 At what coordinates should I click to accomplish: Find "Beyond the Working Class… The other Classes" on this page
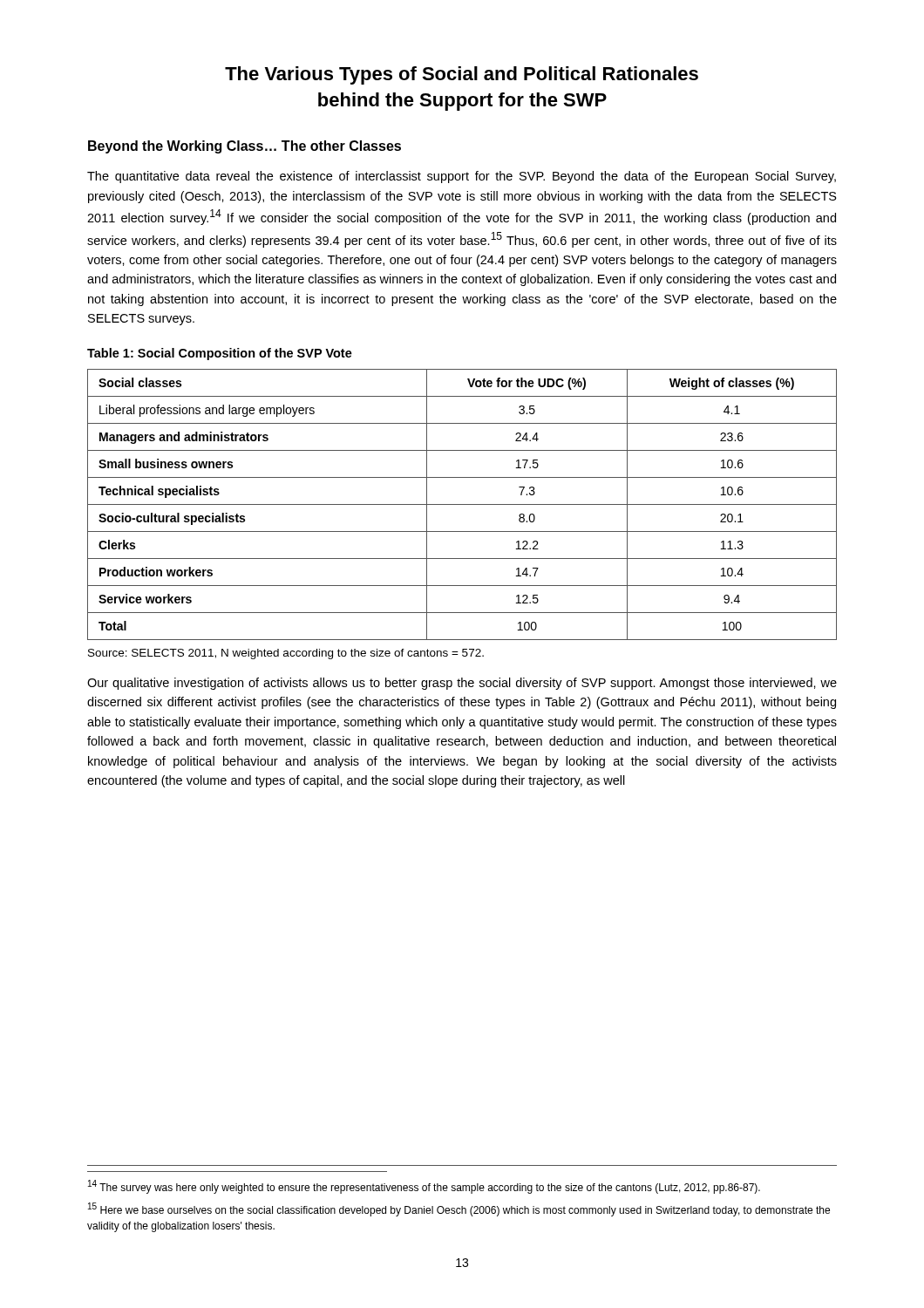[x=244, y=146]
